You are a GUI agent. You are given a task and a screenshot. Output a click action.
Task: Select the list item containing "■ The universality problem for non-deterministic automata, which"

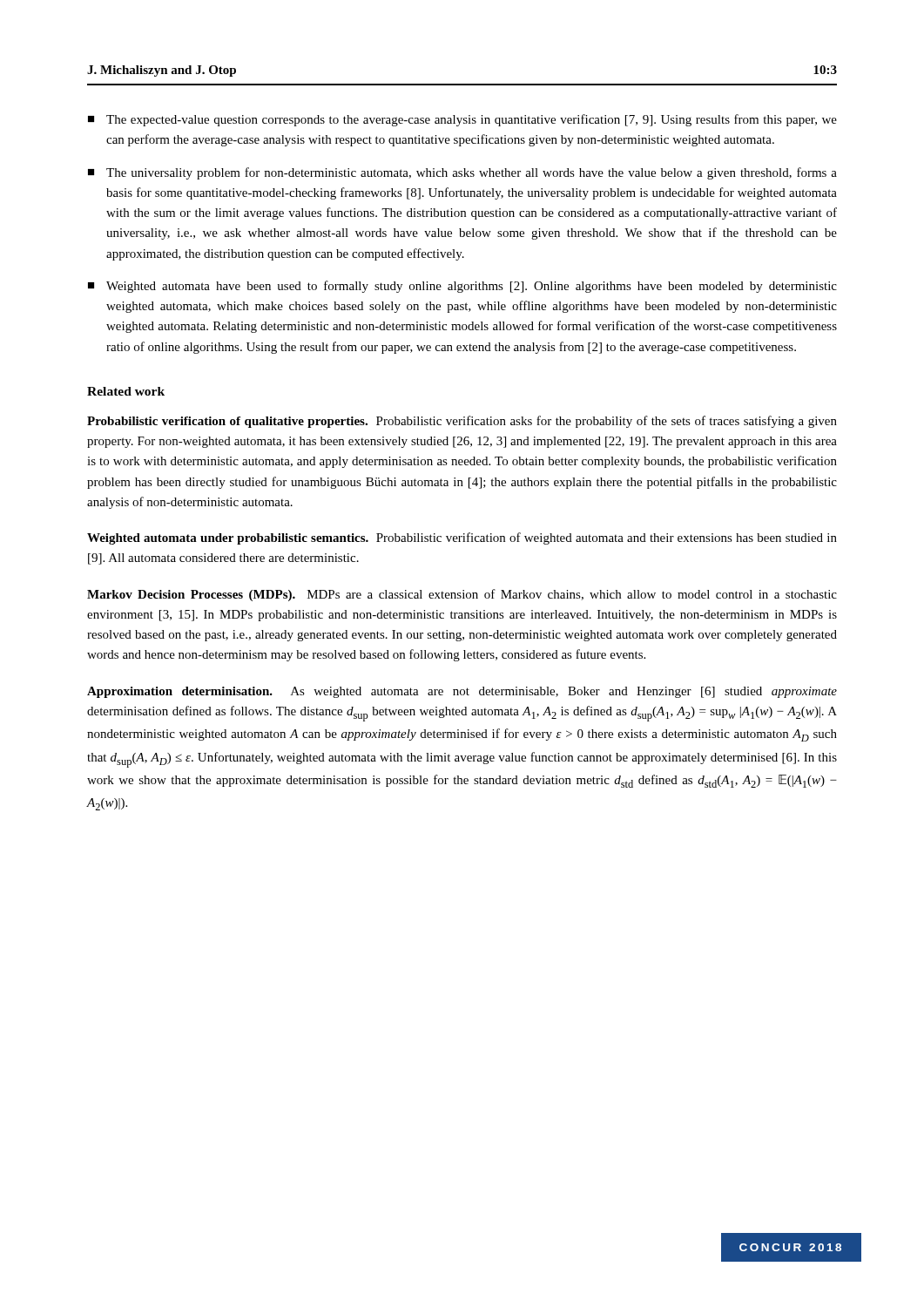tap(462, 213)
